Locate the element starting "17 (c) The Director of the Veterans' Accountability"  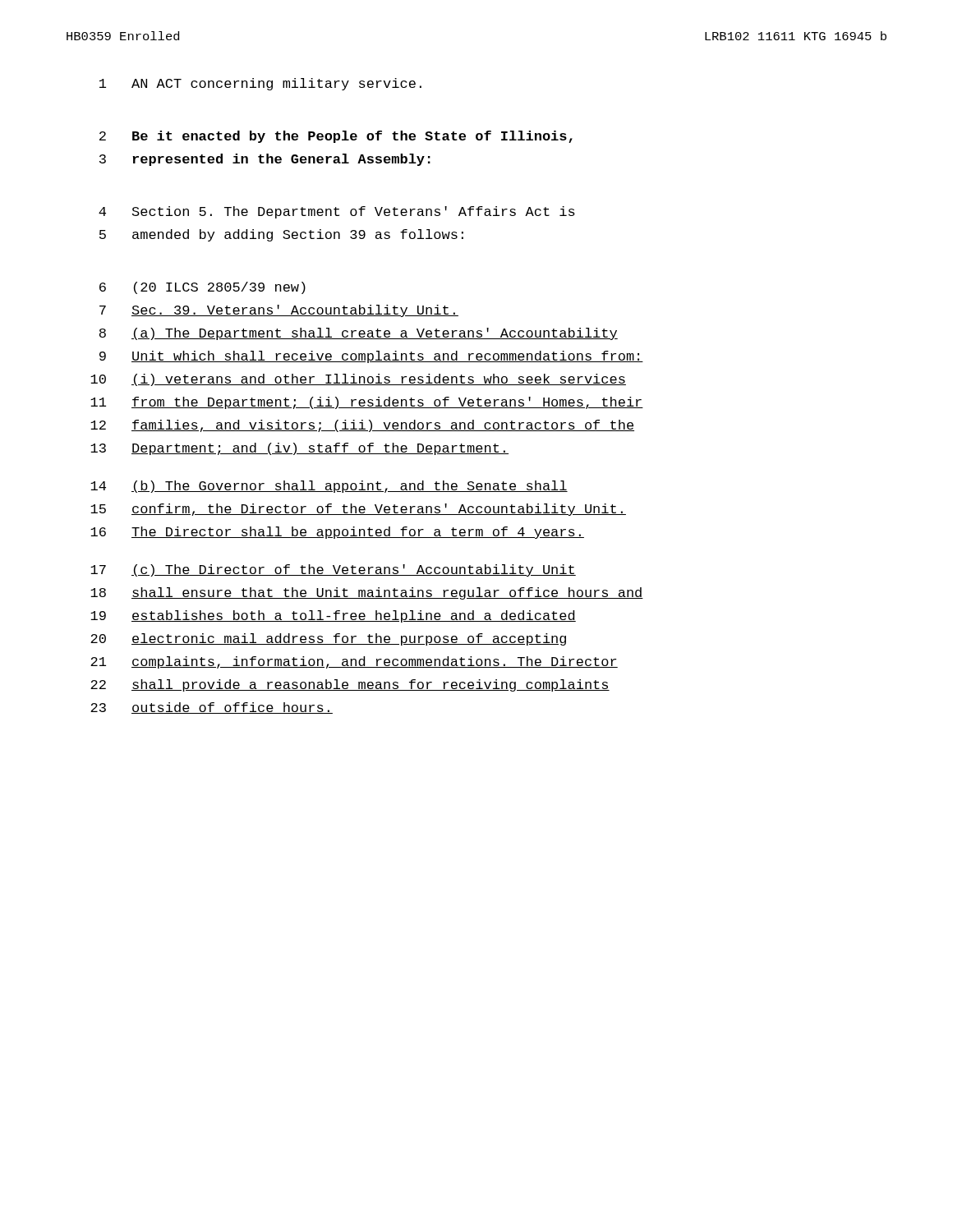(321, 571)
